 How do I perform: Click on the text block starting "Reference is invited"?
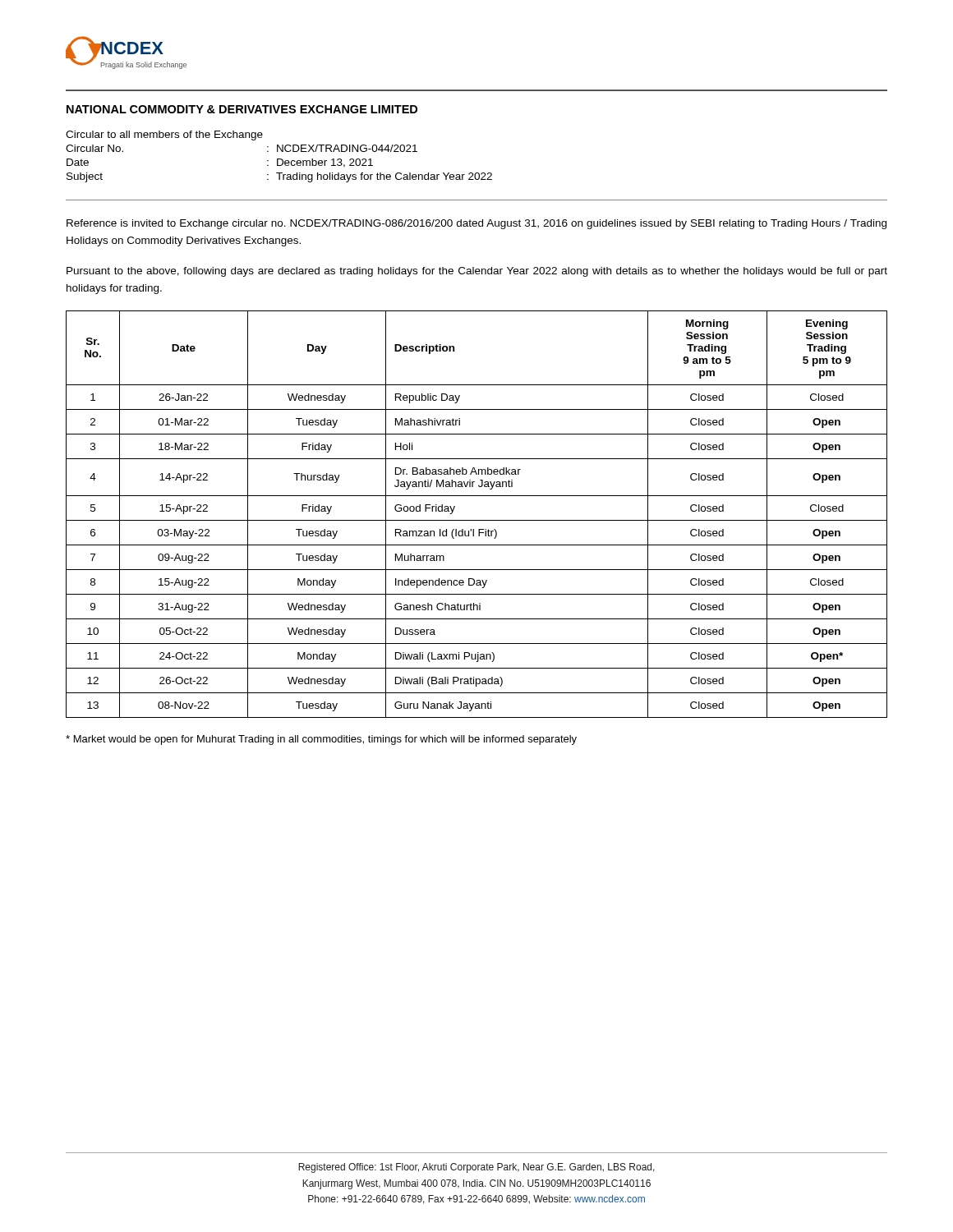476,232
